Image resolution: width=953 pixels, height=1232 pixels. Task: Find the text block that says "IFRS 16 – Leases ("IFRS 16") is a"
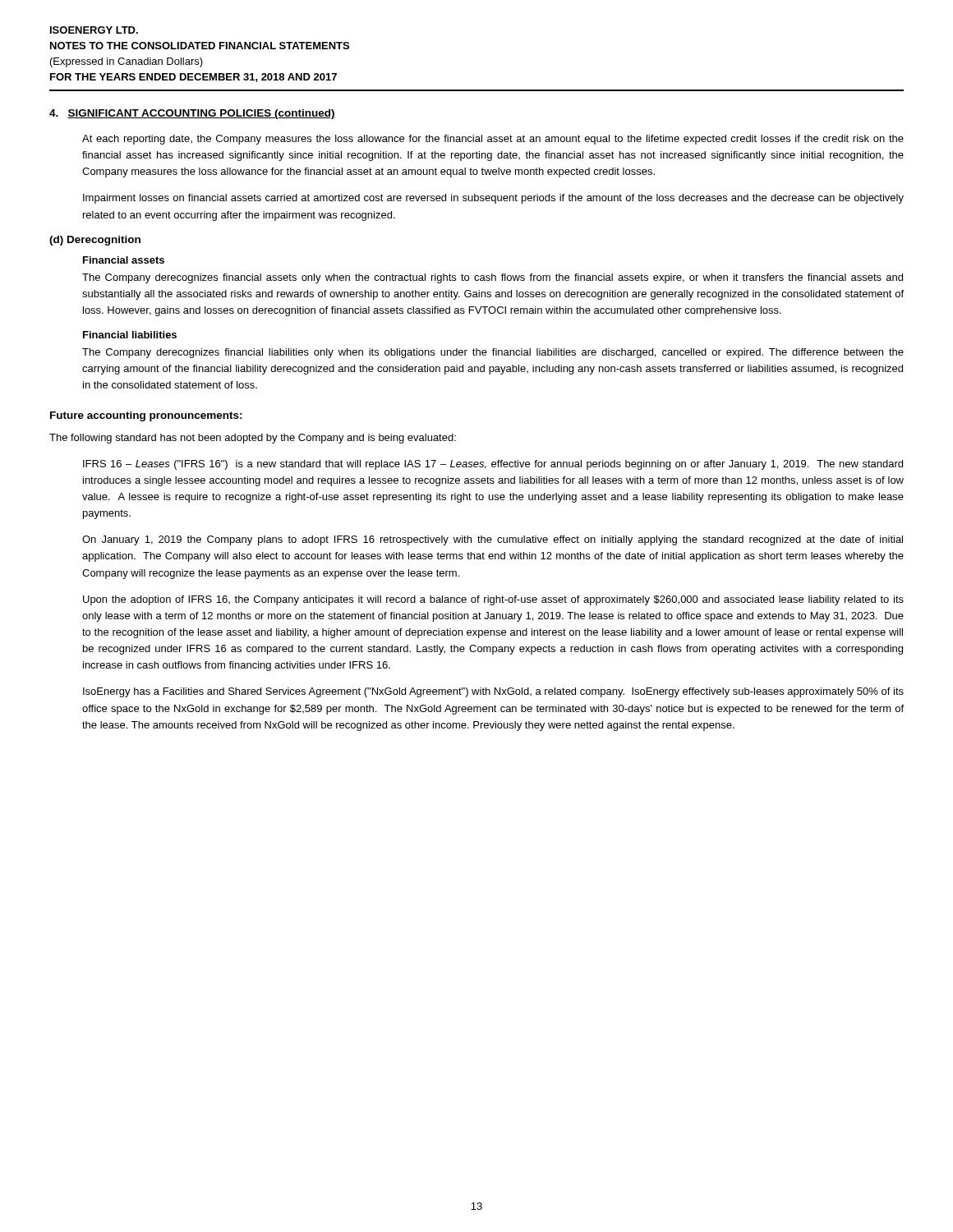tap(493, 488)
